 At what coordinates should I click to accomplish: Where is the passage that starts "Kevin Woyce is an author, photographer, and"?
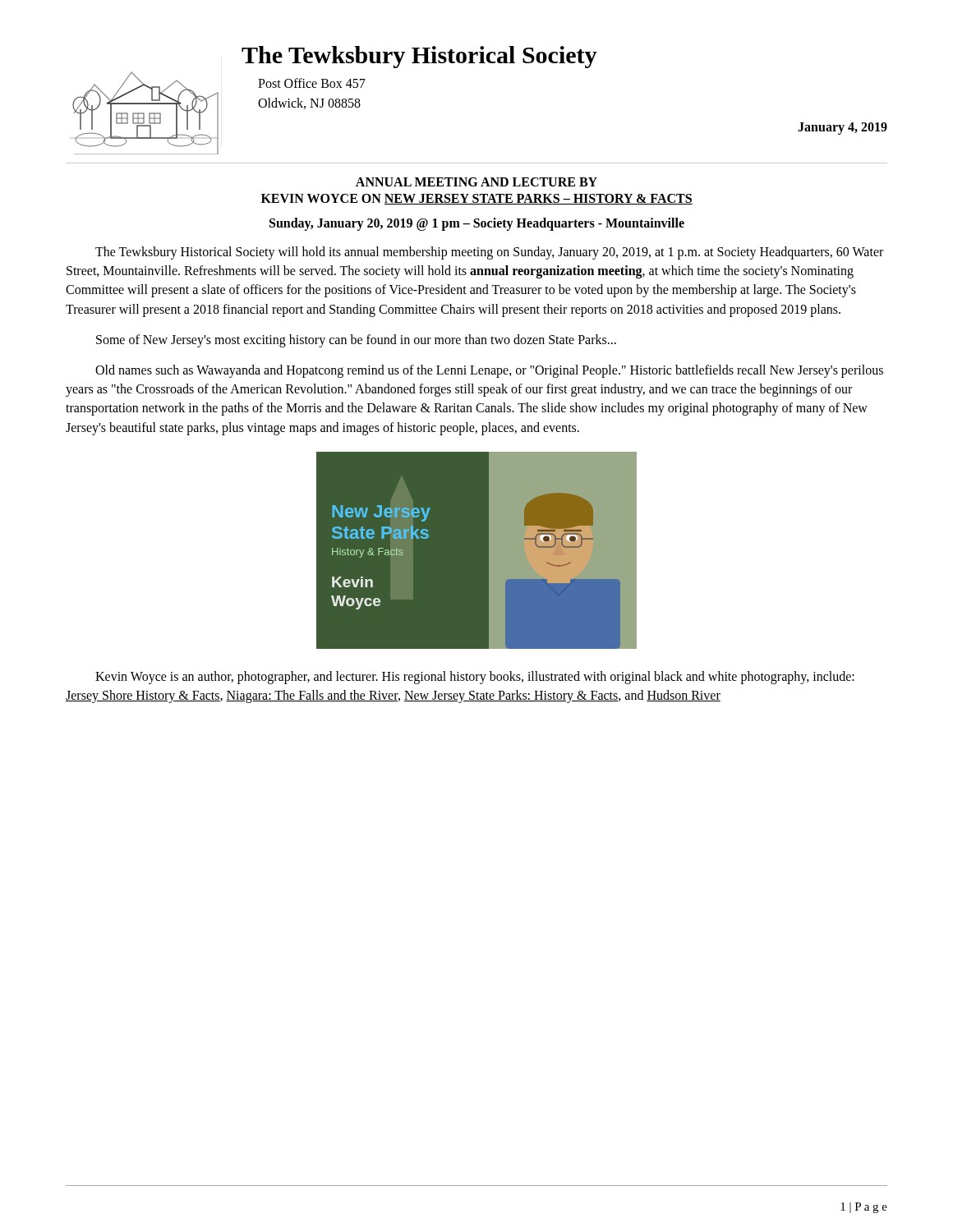(x=460, y=686)
